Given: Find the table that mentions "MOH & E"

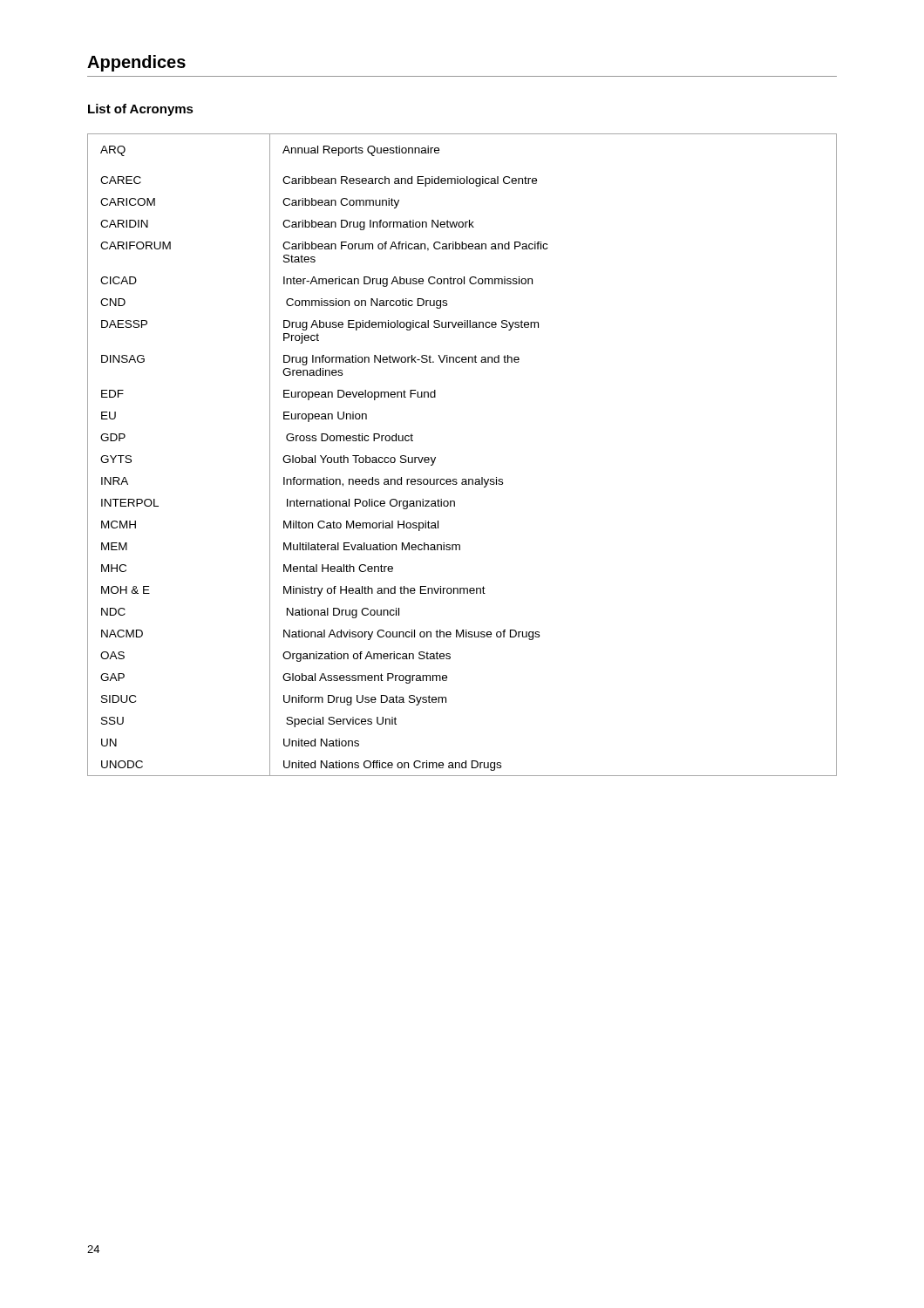Looking at the screenshot, I should pos(462,455).
